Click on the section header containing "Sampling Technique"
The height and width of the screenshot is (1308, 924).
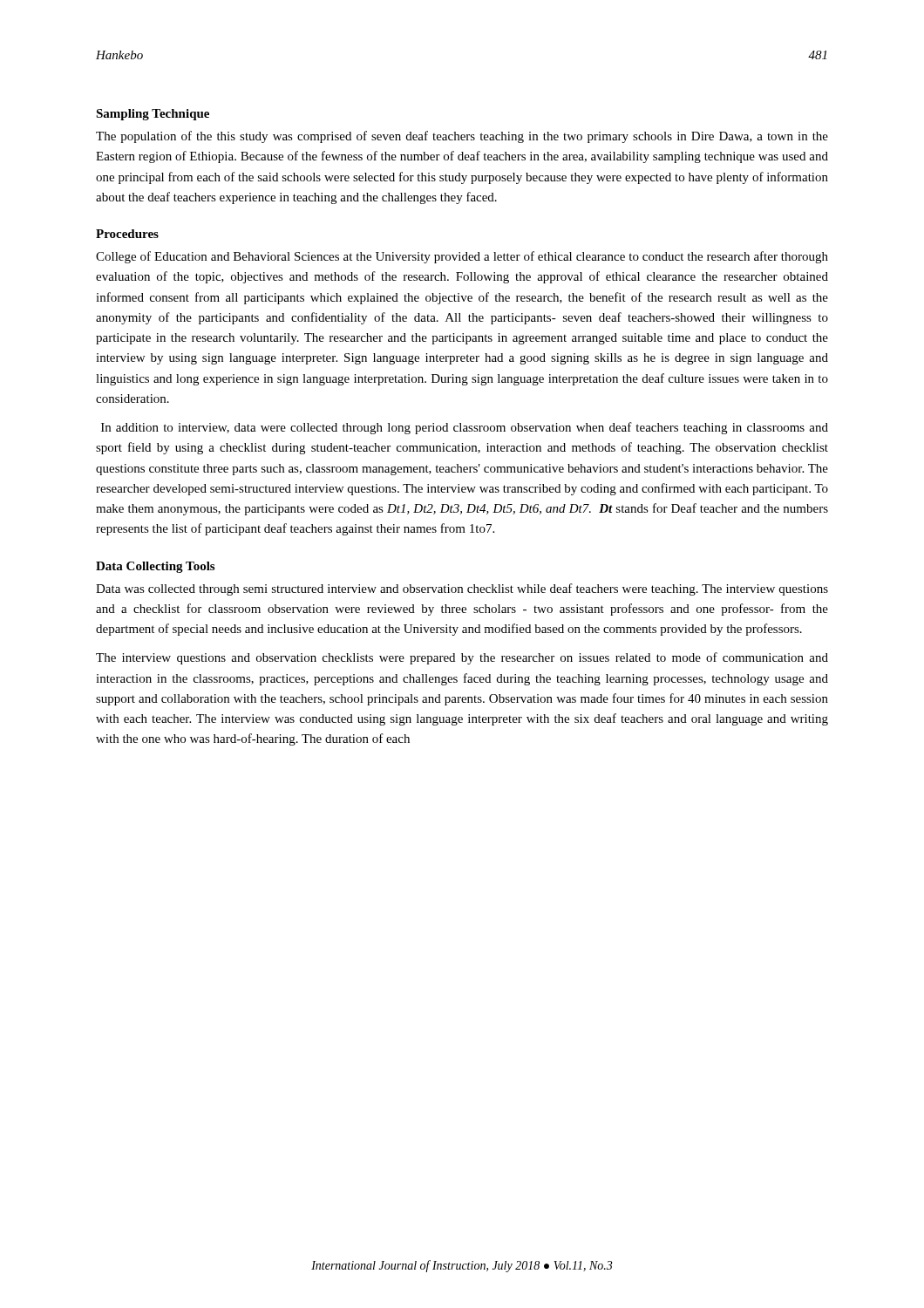click(x=153, y=113)
